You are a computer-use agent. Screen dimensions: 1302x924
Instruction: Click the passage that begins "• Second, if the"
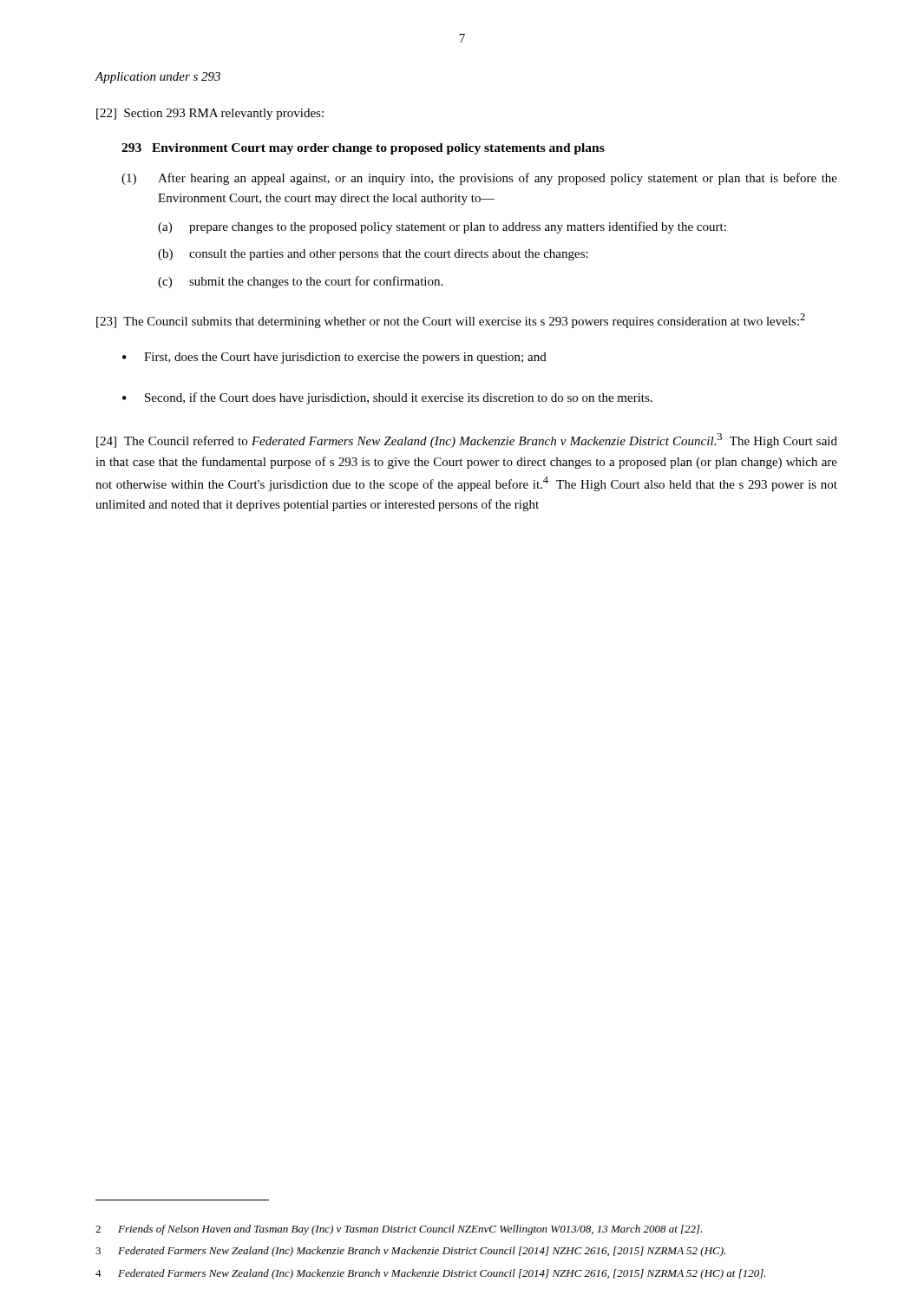(479, 399)
